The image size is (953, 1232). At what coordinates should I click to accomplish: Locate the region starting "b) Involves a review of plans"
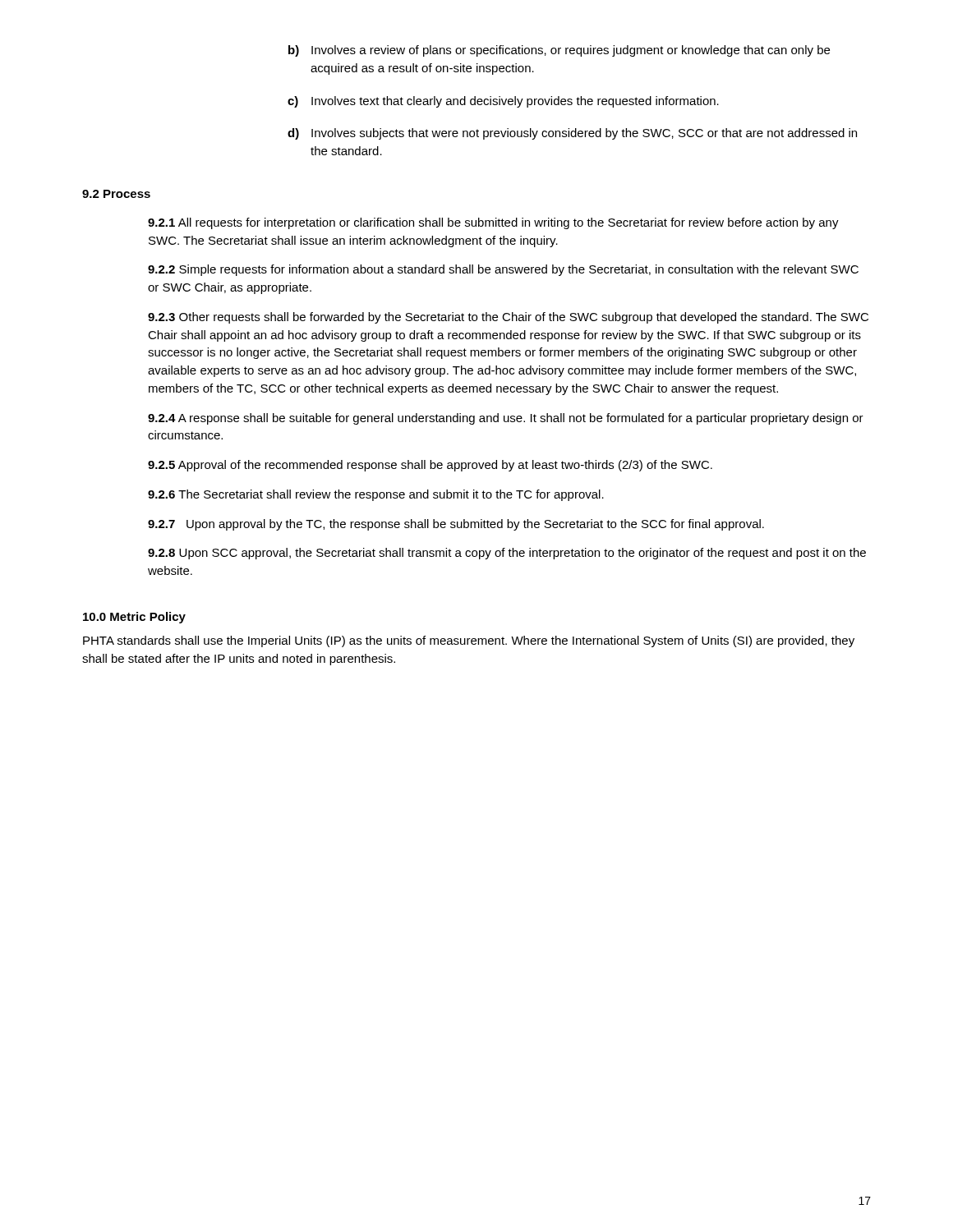(579, 59)
